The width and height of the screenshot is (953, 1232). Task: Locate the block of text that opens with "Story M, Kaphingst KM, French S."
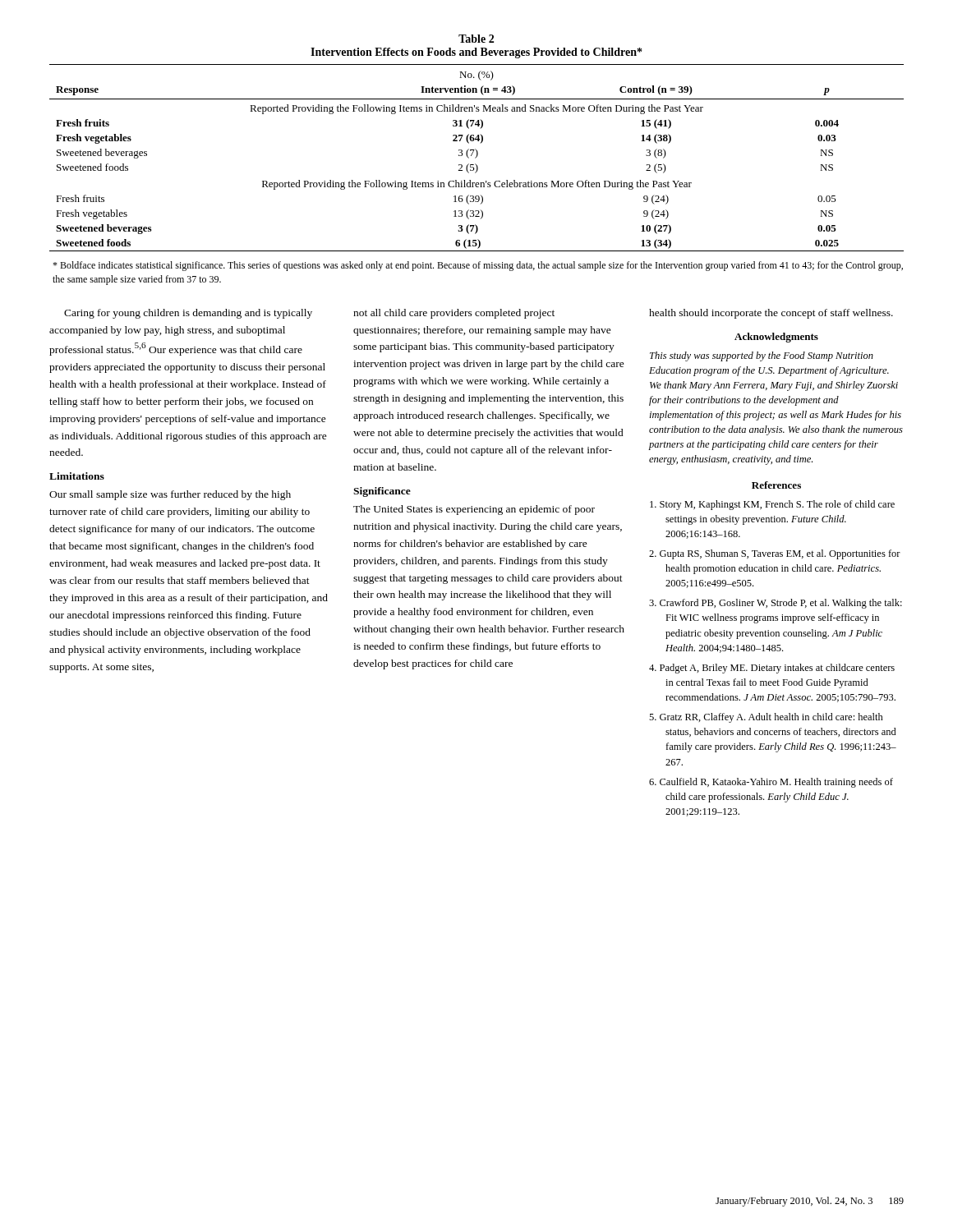(772, 519)
